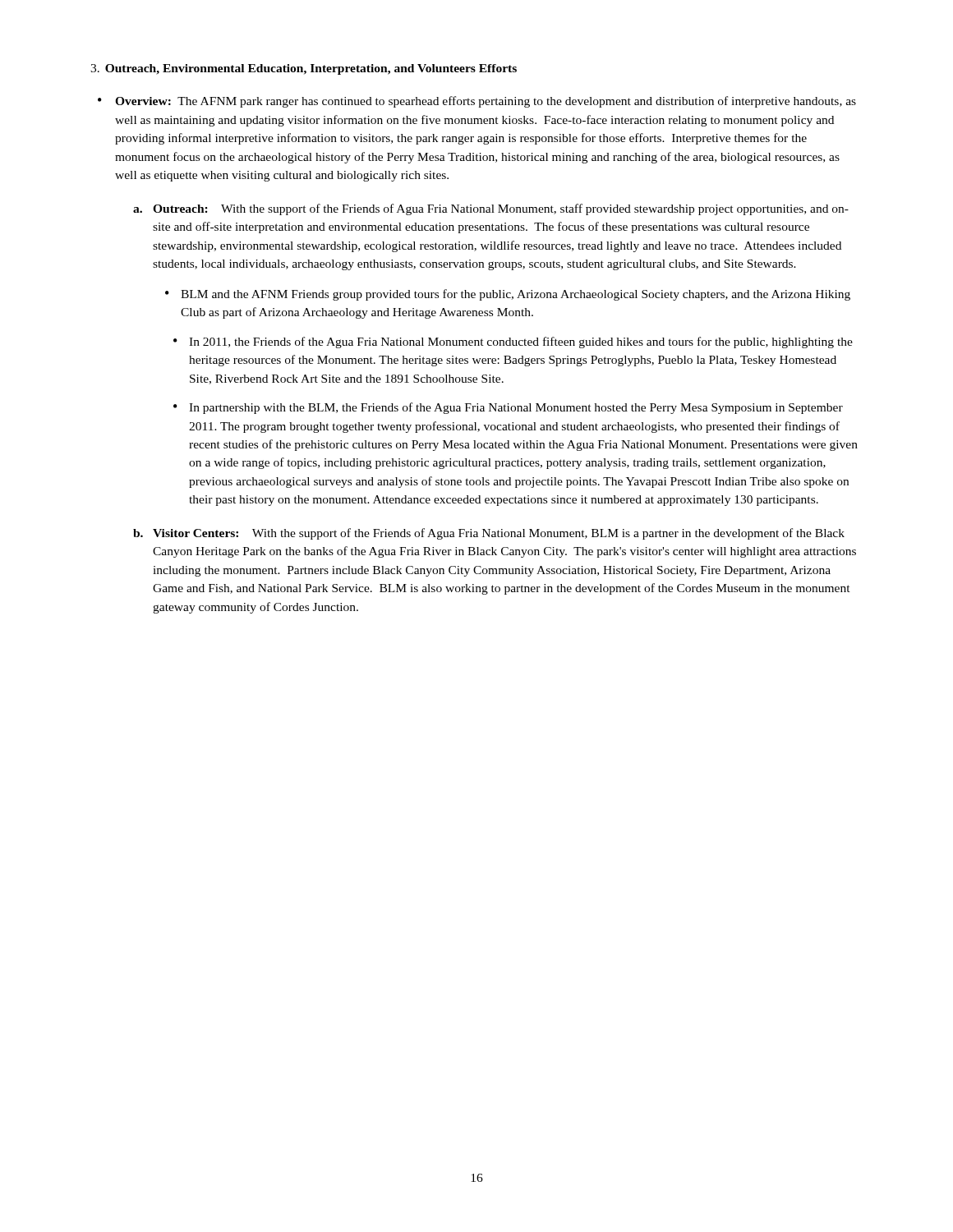This screenshot has width=953, height=1232.
Task: Find the block starting "• Overview: The AFNM"
Action: click(x=480, y=139)
